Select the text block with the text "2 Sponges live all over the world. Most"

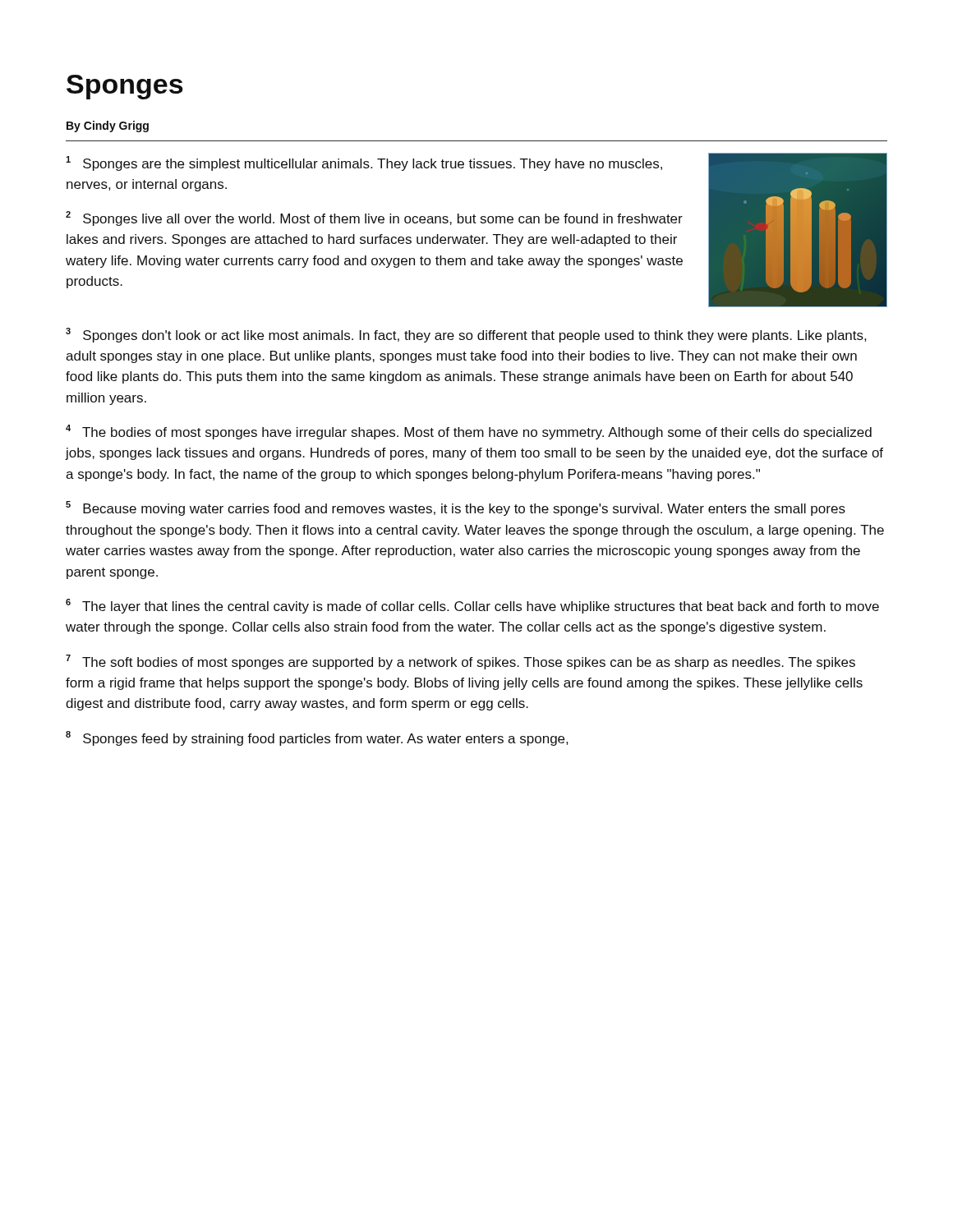click(x=374, y=249)
